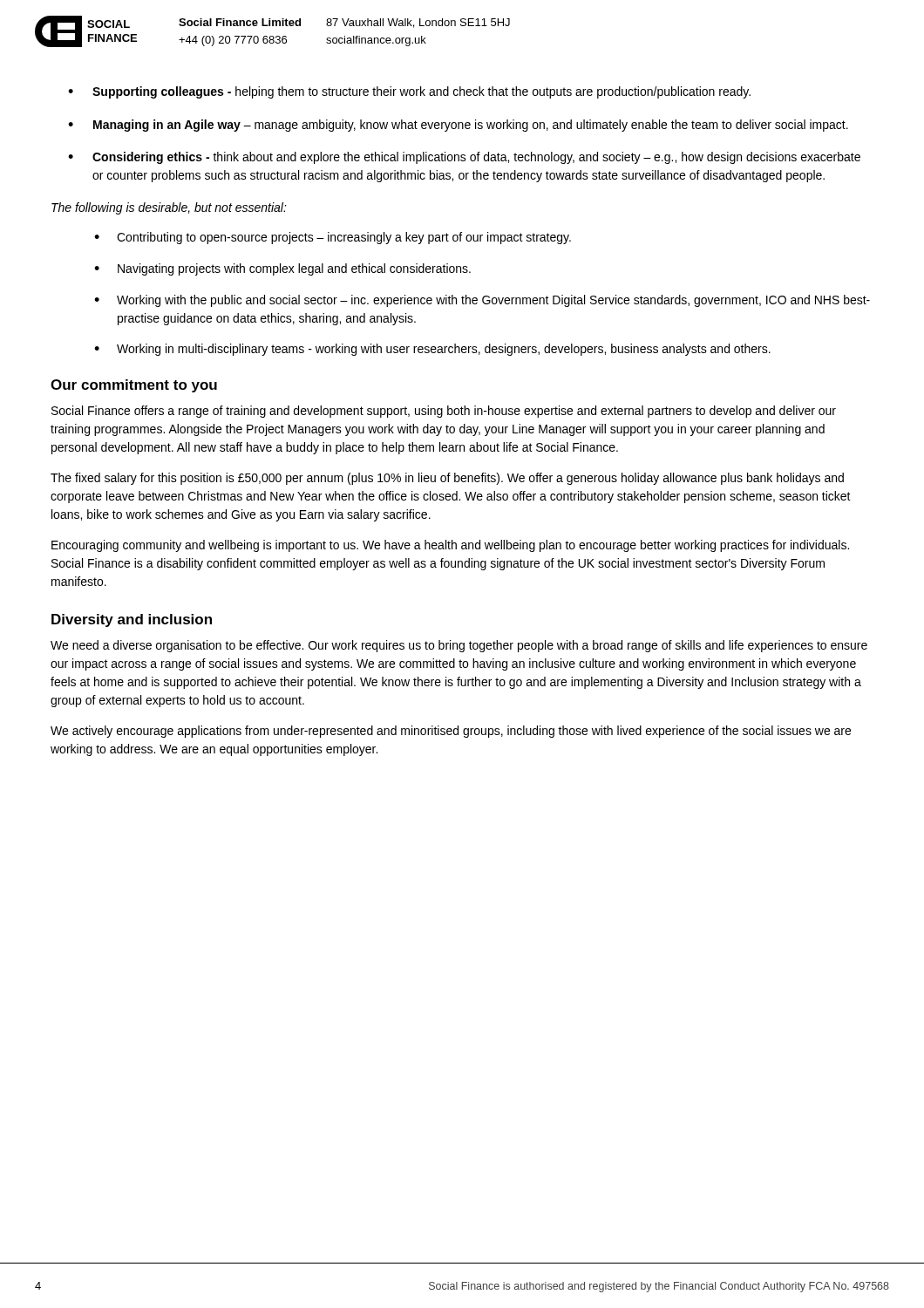Select the list item that says "• Considering ethics - think about and"
This screenshot has height=1308, width=924.
[x=471, y=167]
